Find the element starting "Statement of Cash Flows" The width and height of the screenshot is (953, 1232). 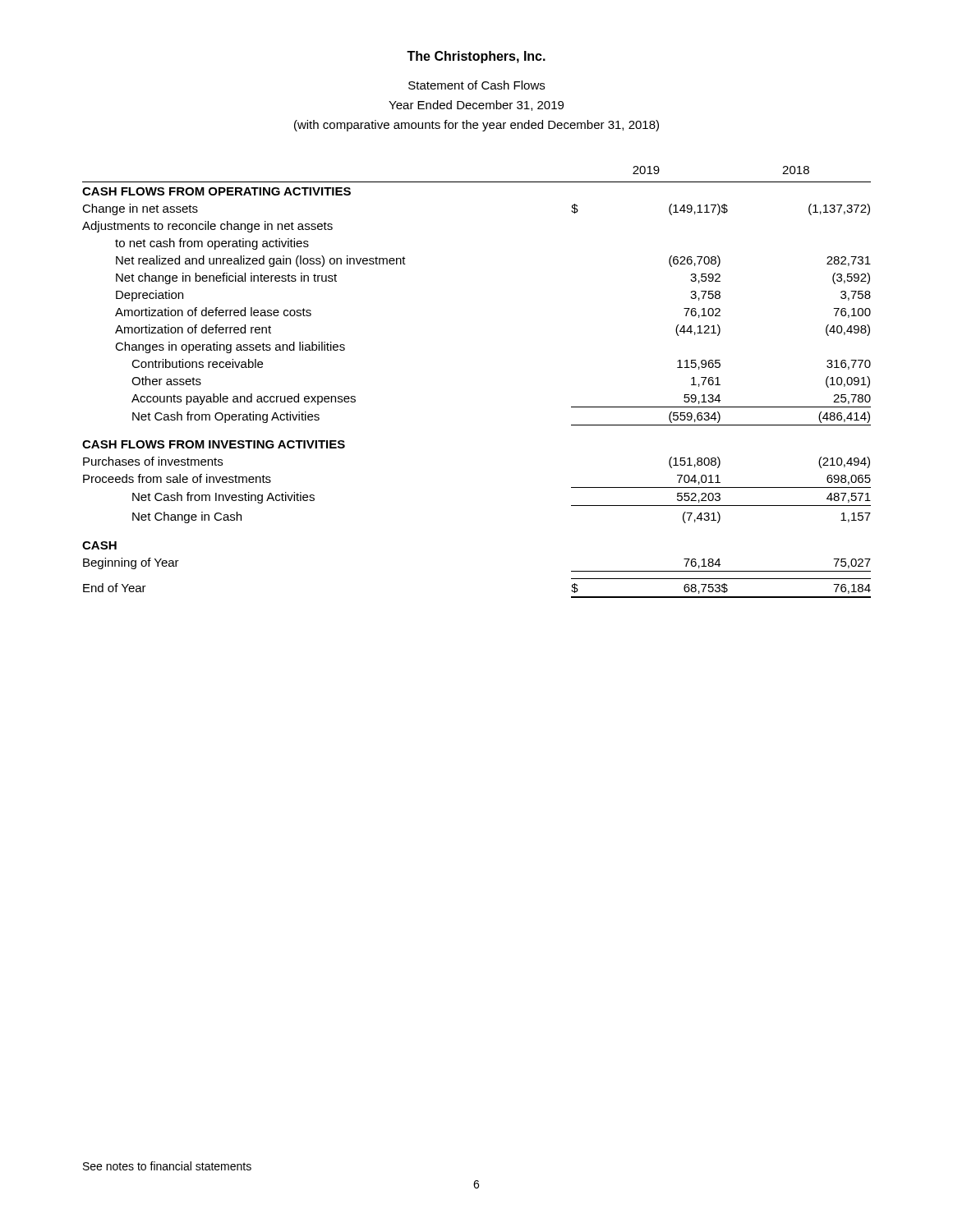[x=476, y=105]
